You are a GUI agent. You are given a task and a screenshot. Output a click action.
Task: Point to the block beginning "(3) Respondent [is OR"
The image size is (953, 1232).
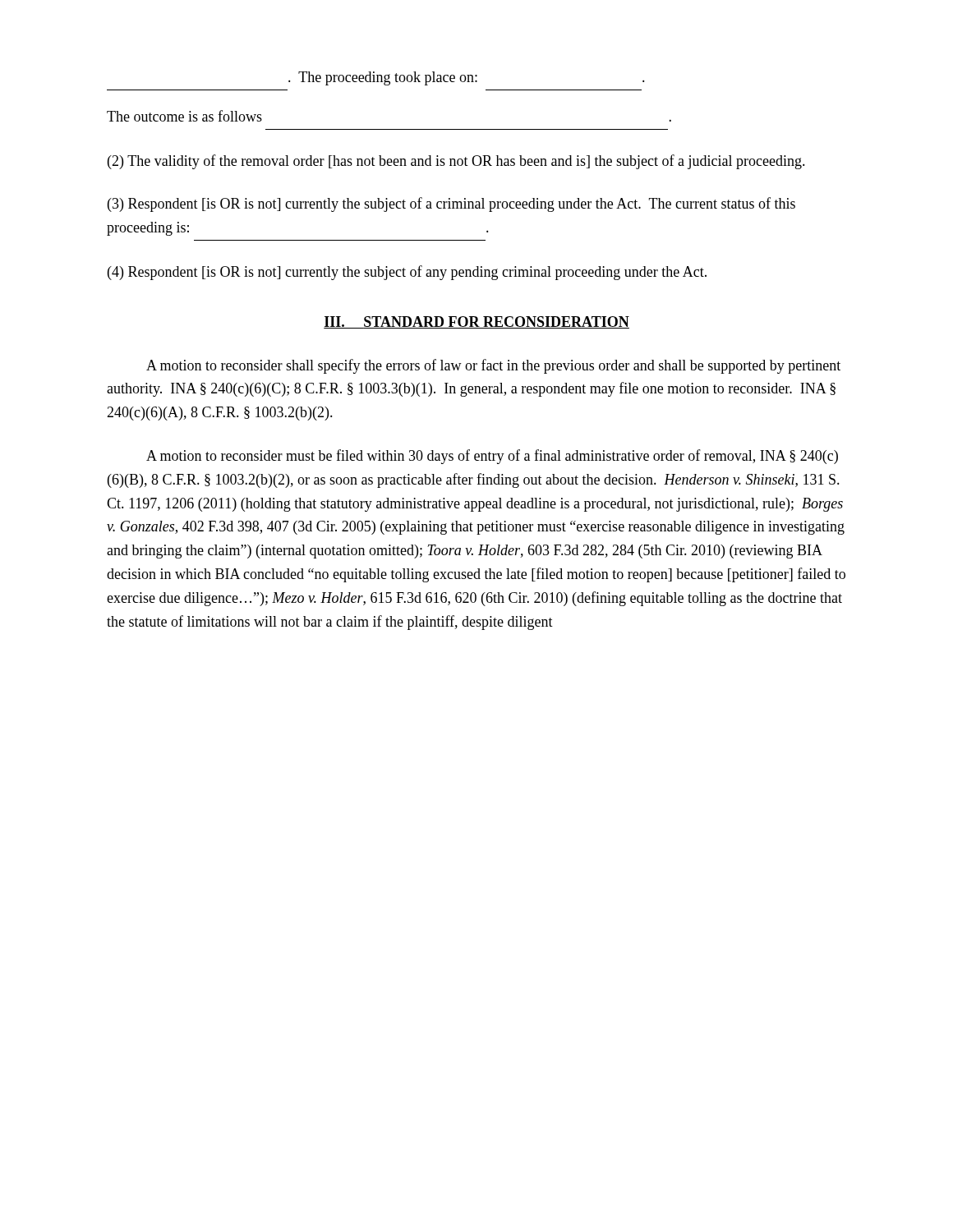[451, 218]
